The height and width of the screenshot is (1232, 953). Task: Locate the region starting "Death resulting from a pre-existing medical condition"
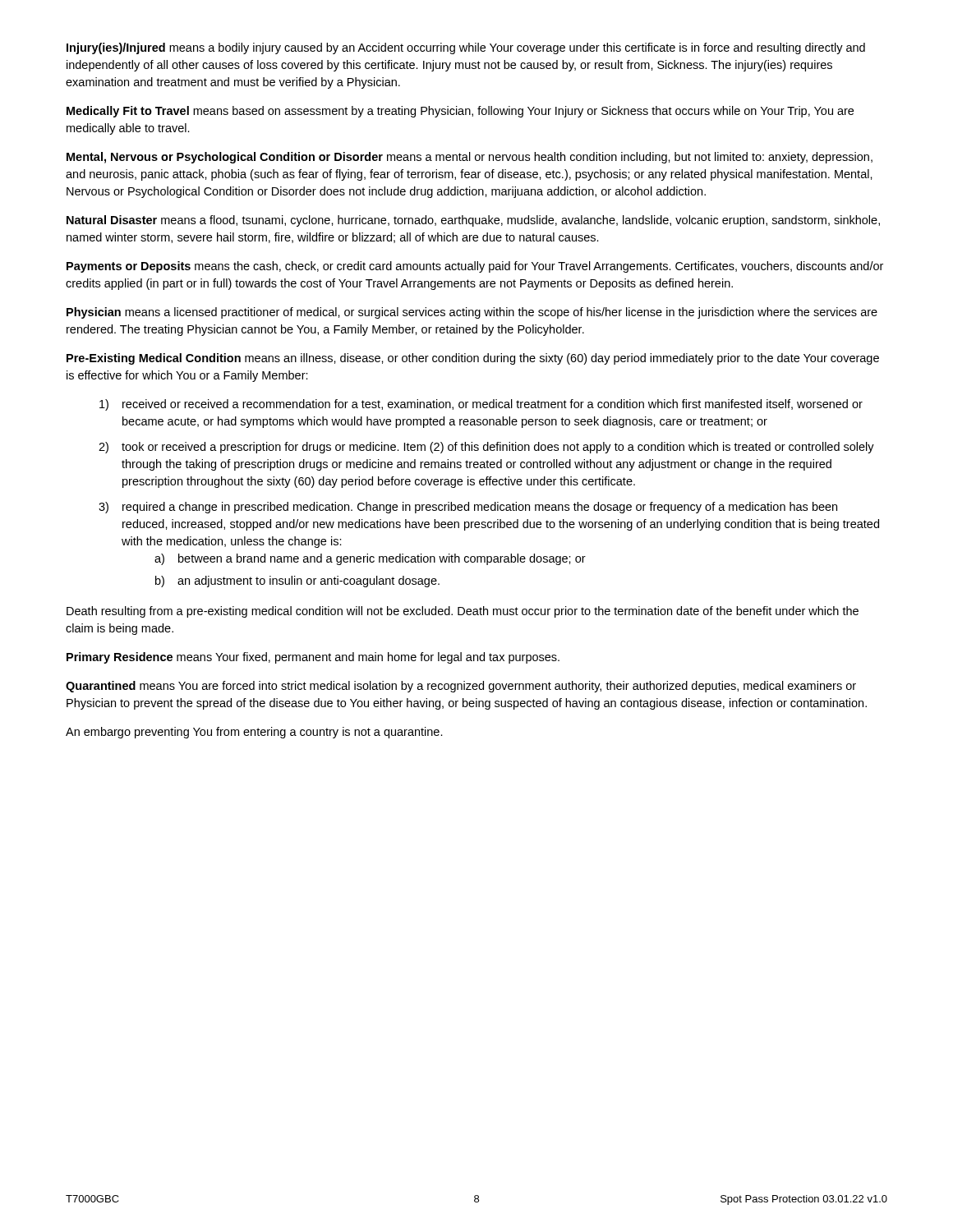click(462, 620)
